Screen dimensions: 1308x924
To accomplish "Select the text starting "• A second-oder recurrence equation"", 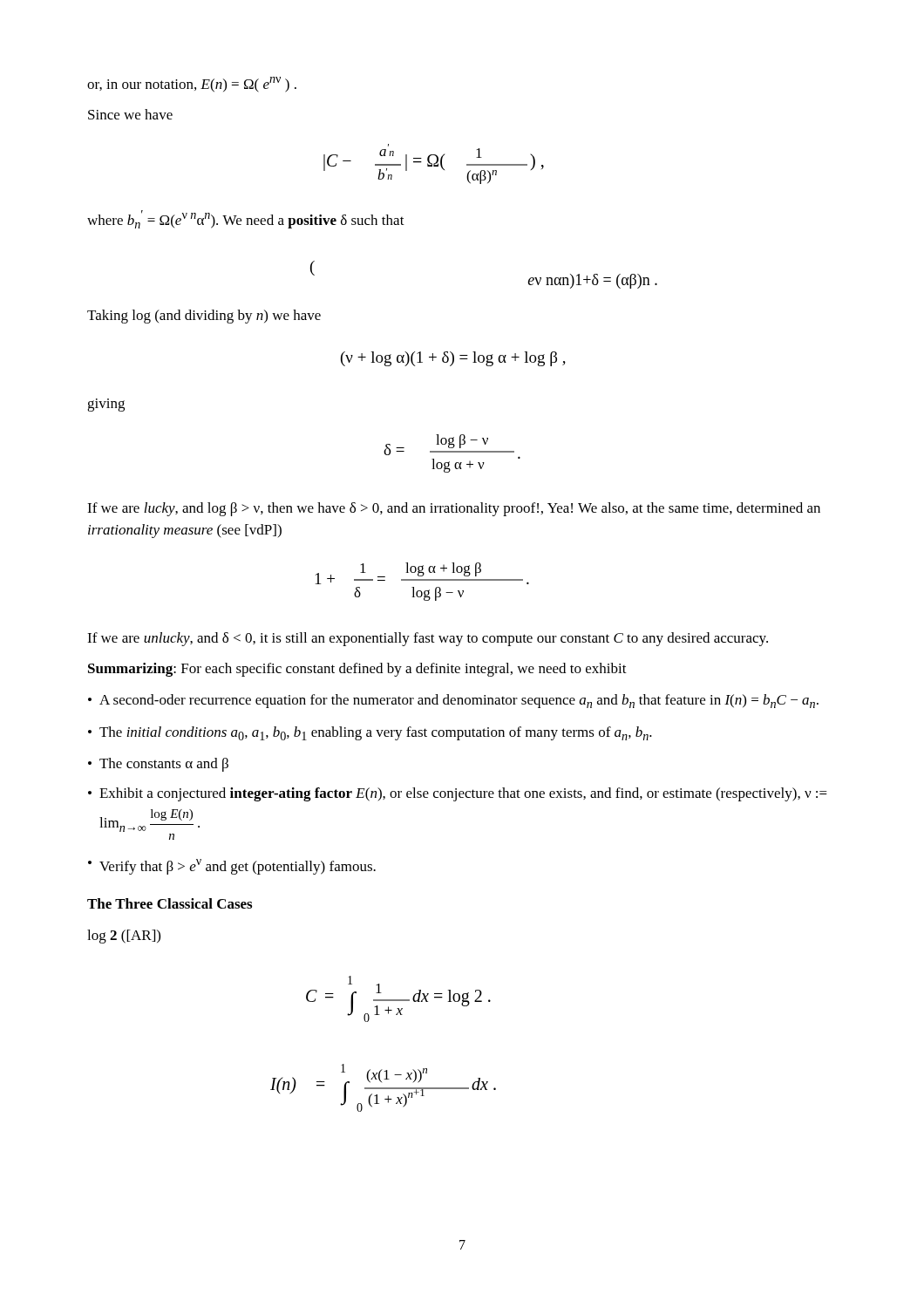I will click(x=462, y=701).
